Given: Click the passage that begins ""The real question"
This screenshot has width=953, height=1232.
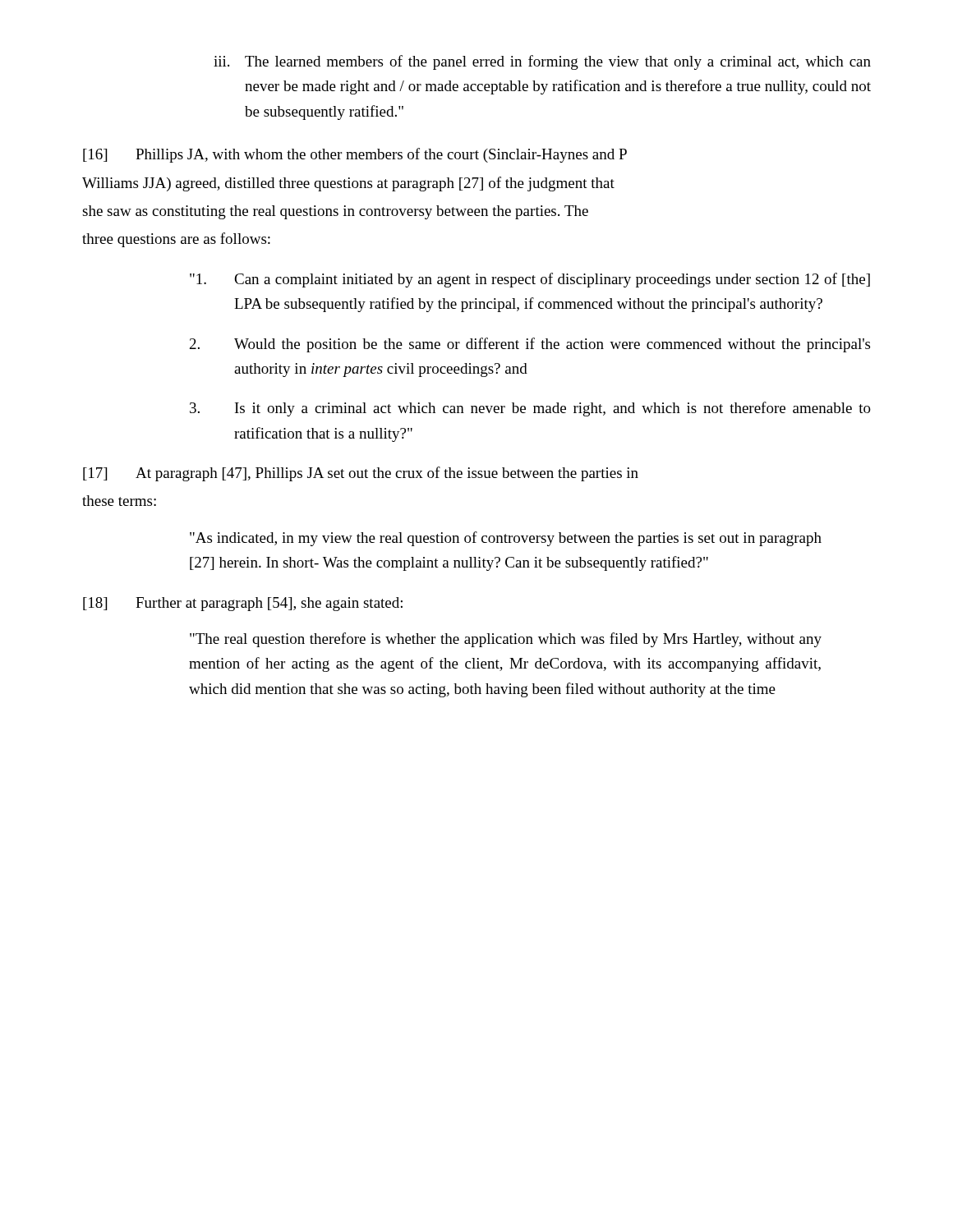Looking at the screenshot, I should pyautogui.click(x=505, y=664).
